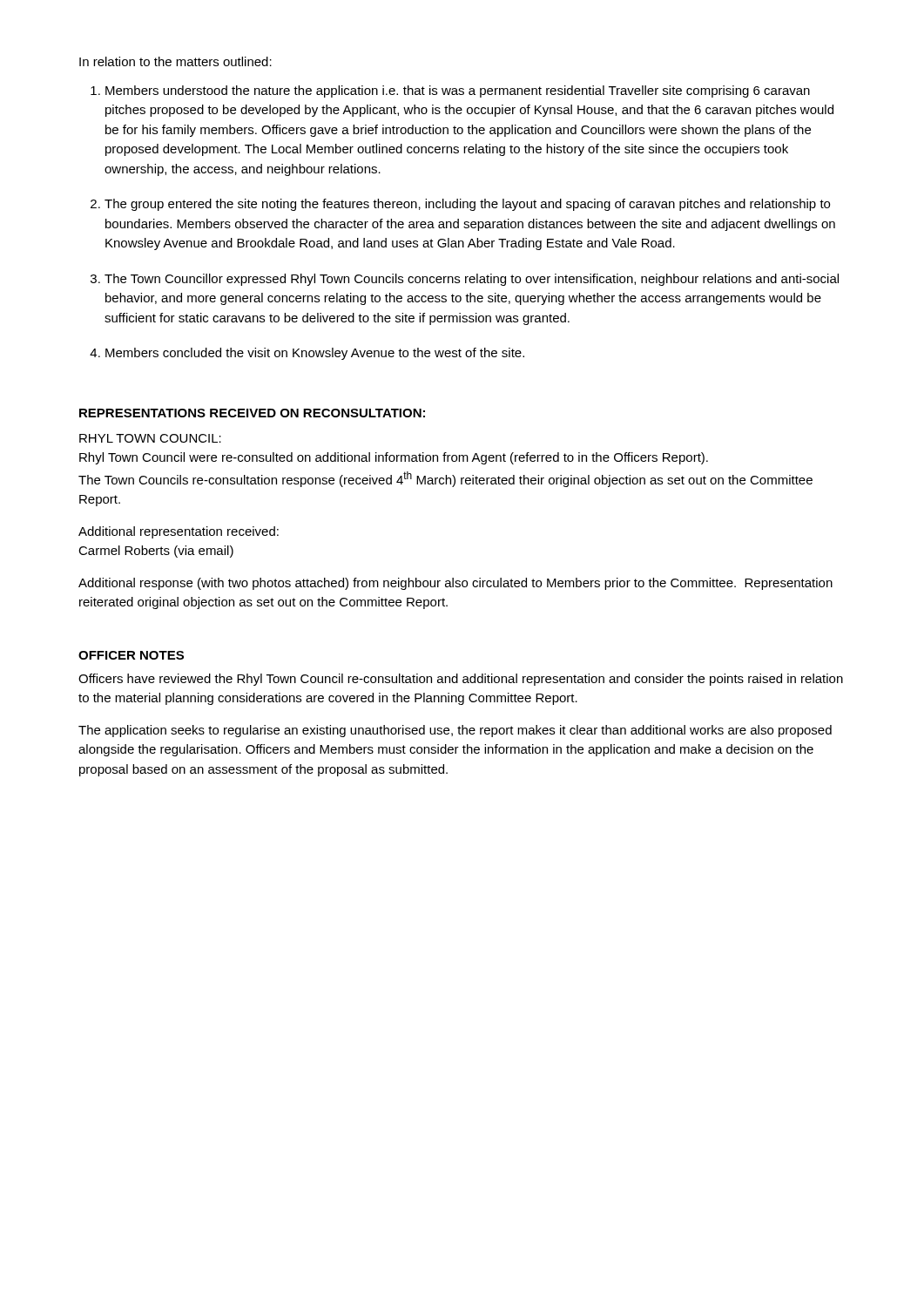Point to the block starting "REPRESENTATIONS RECEIVED ON RECONSULTATION:"
Screen dimensions: 1307x924
[x=252, y=412]
